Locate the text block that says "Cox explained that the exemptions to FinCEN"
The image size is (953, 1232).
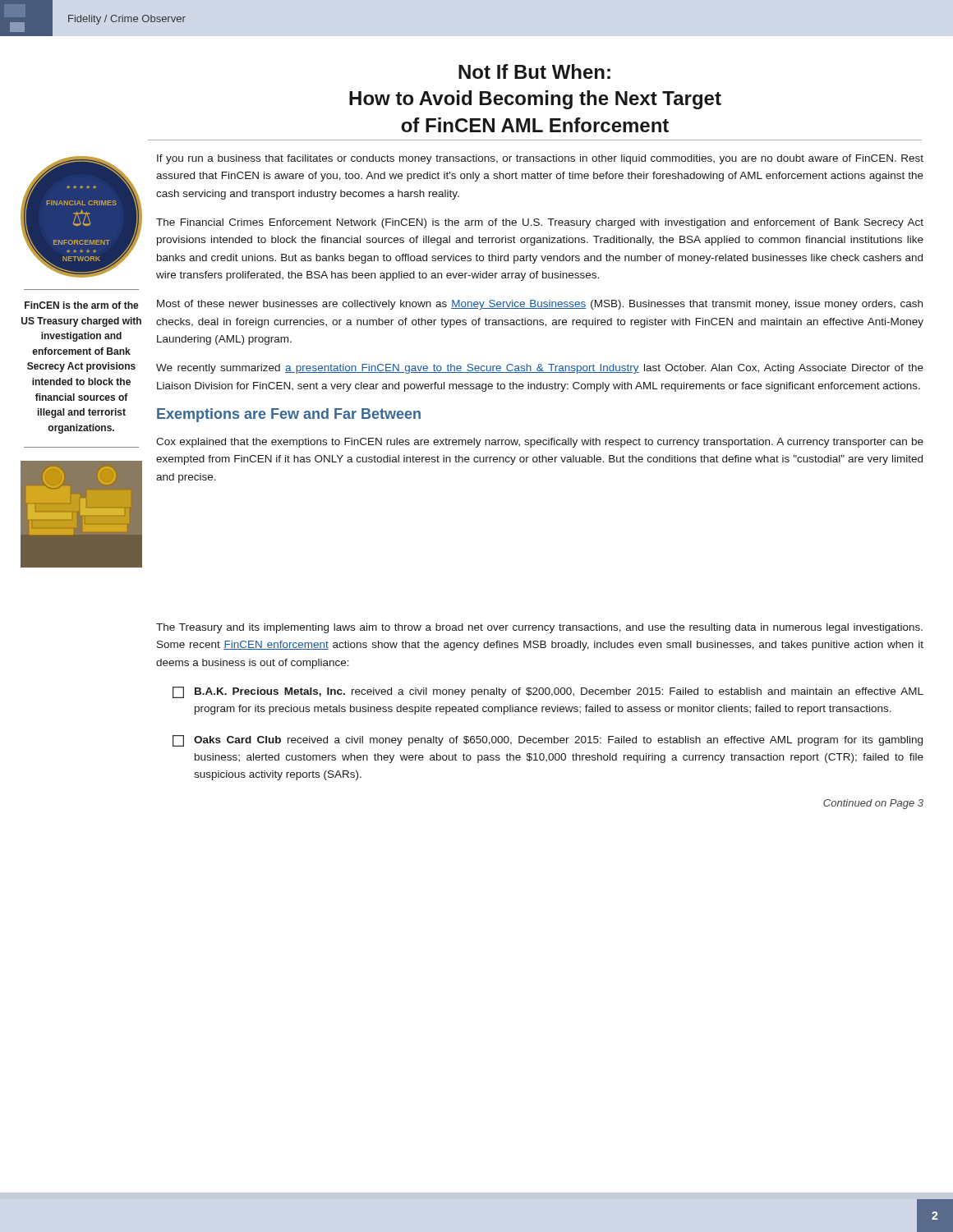pyautogui.click(x=540, y=459)
